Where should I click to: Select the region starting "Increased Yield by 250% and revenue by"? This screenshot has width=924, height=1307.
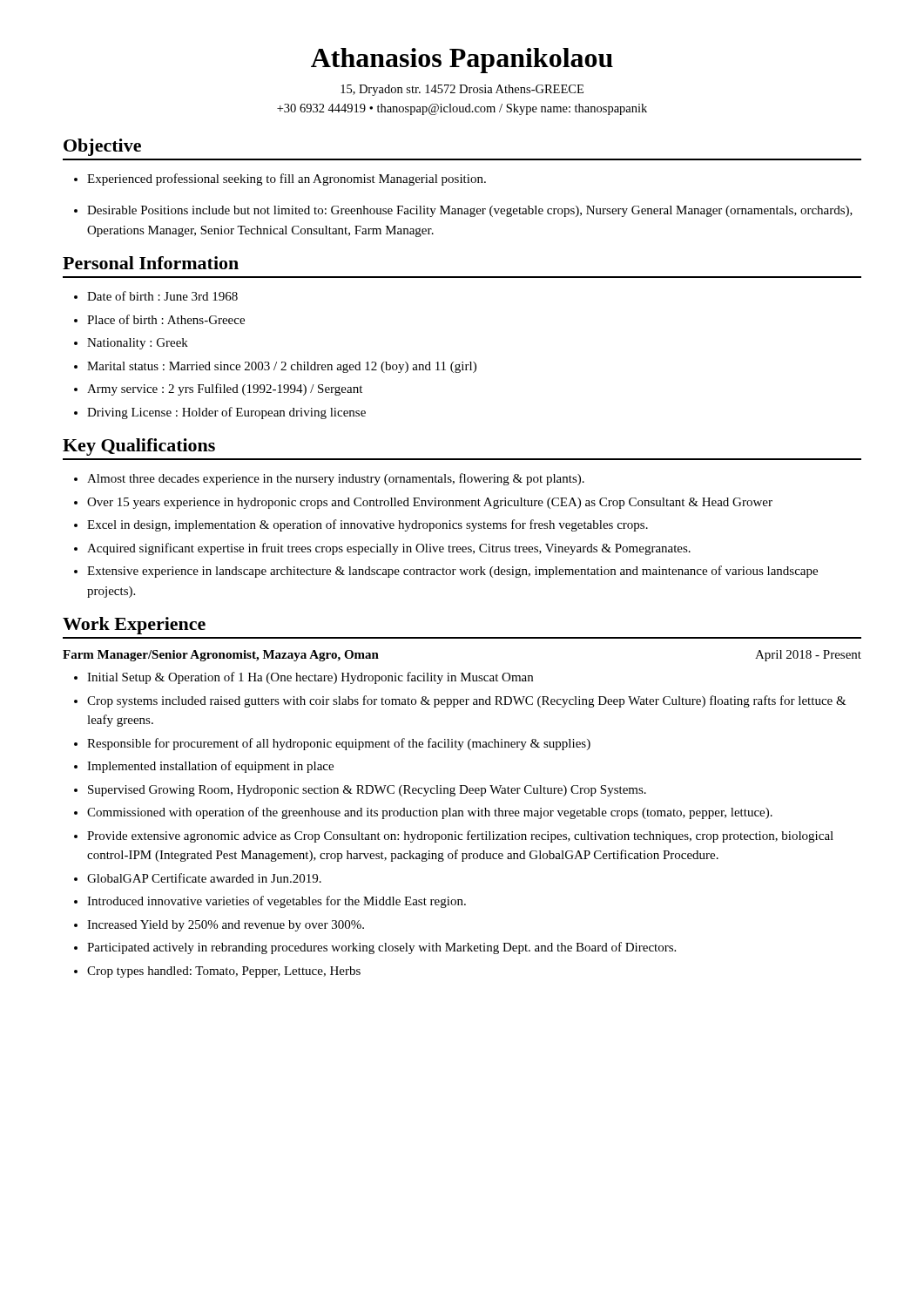point(226,926)
